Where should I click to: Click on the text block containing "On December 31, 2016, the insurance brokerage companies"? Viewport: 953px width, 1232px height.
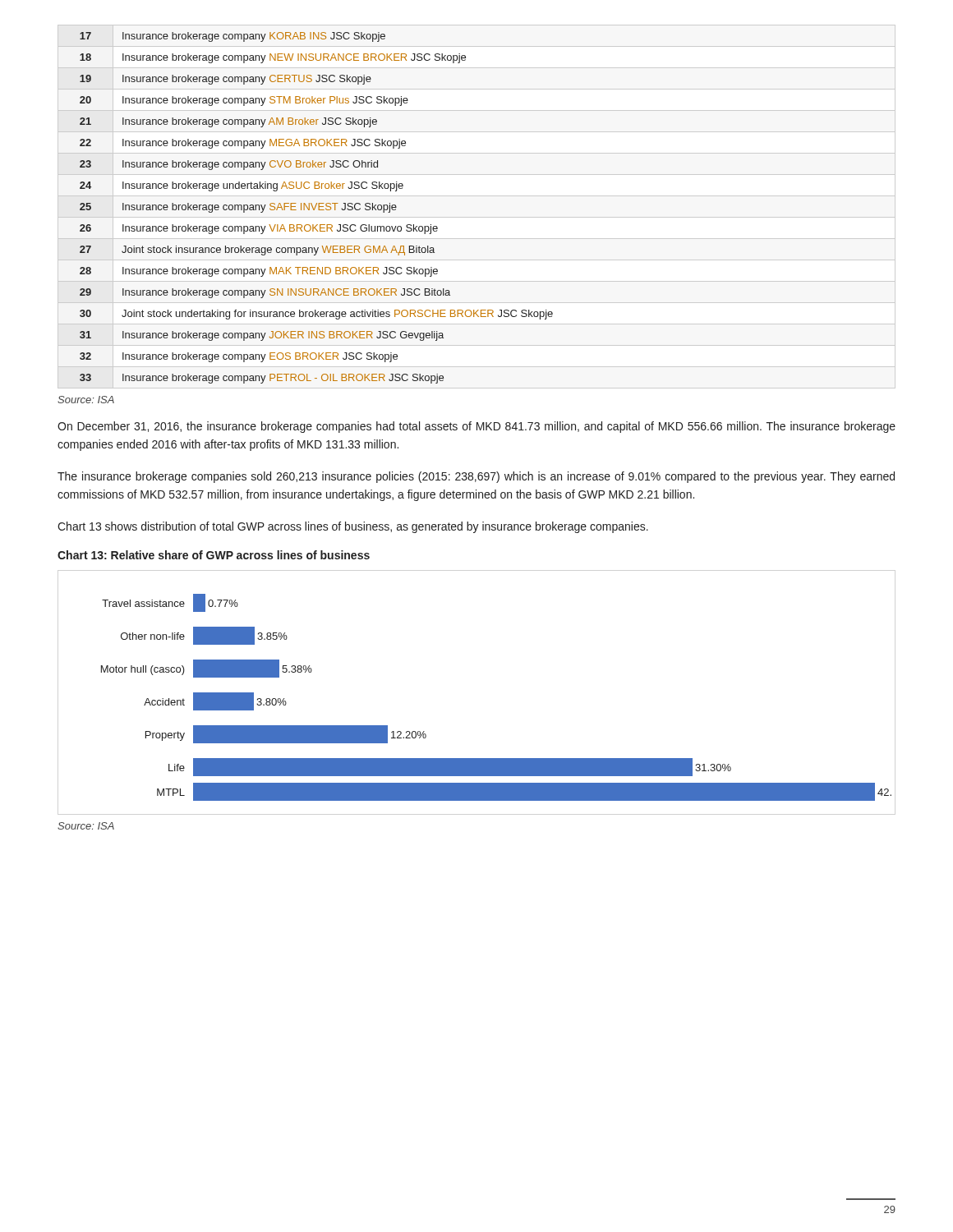pos(476,436)
